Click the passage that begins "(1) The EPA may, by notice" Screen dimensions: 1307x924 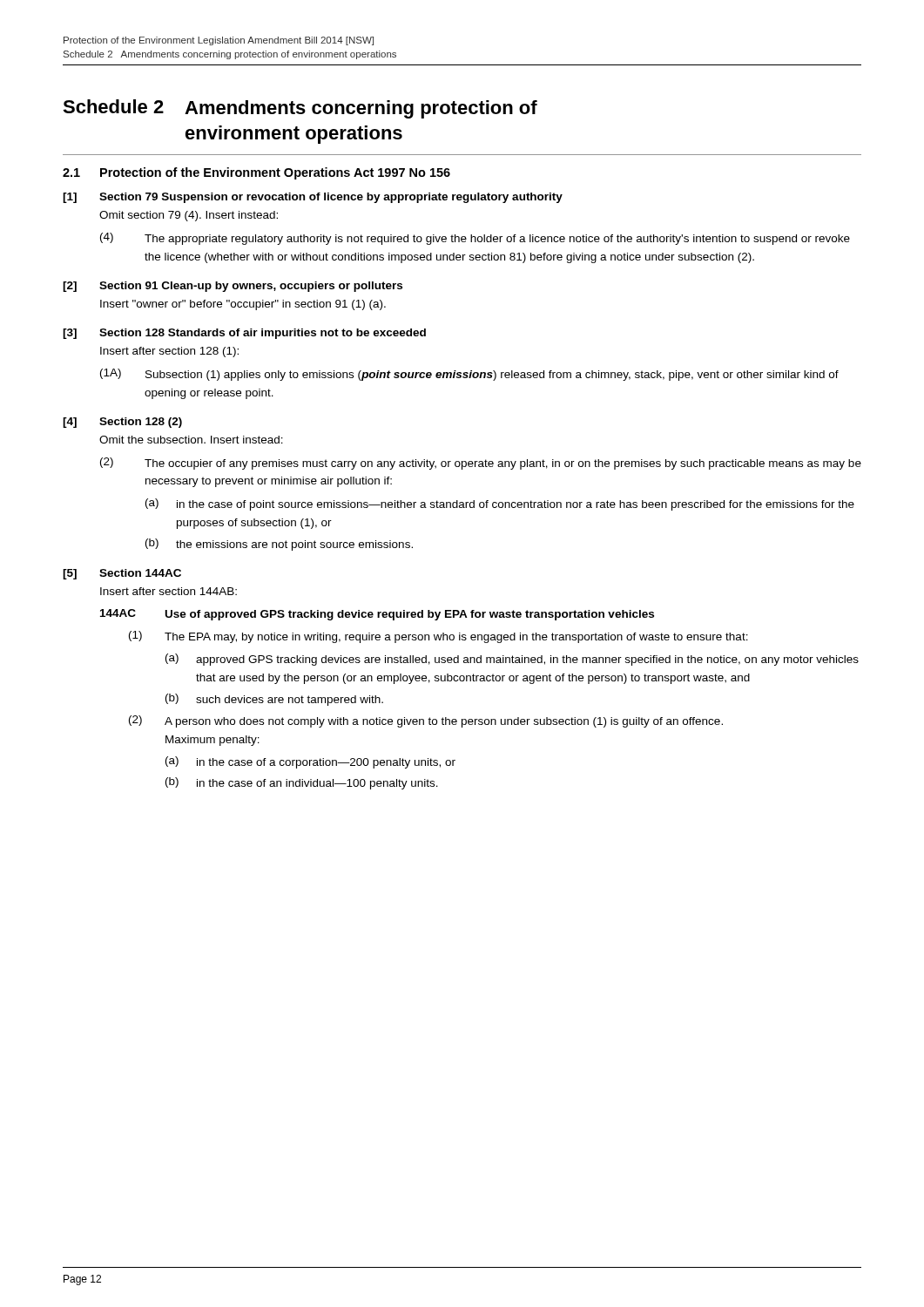pyautogui.click(x=495, y=637)
